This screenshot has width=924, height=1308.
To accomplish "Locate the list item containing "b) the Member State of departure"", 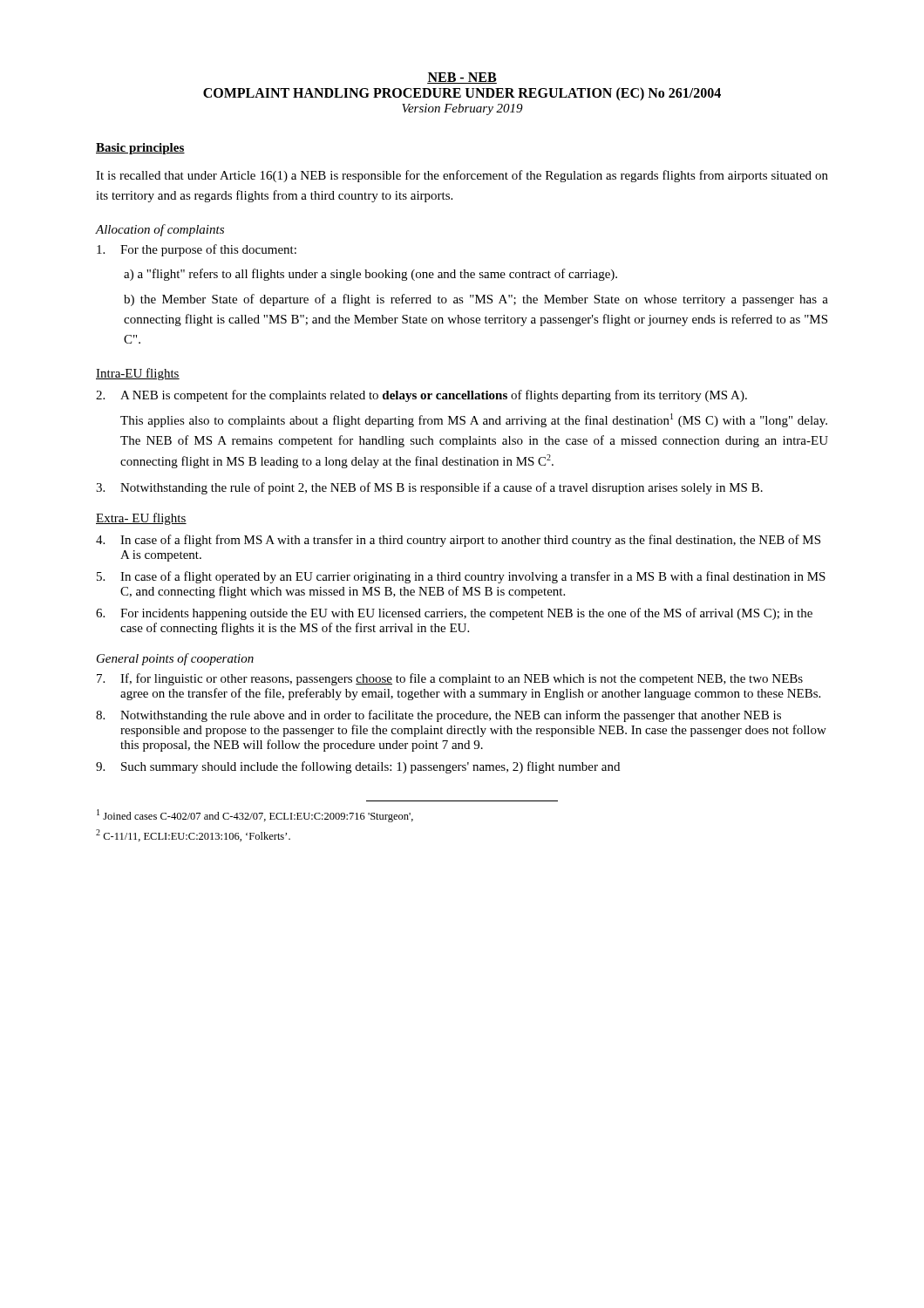I will (476, 319).
